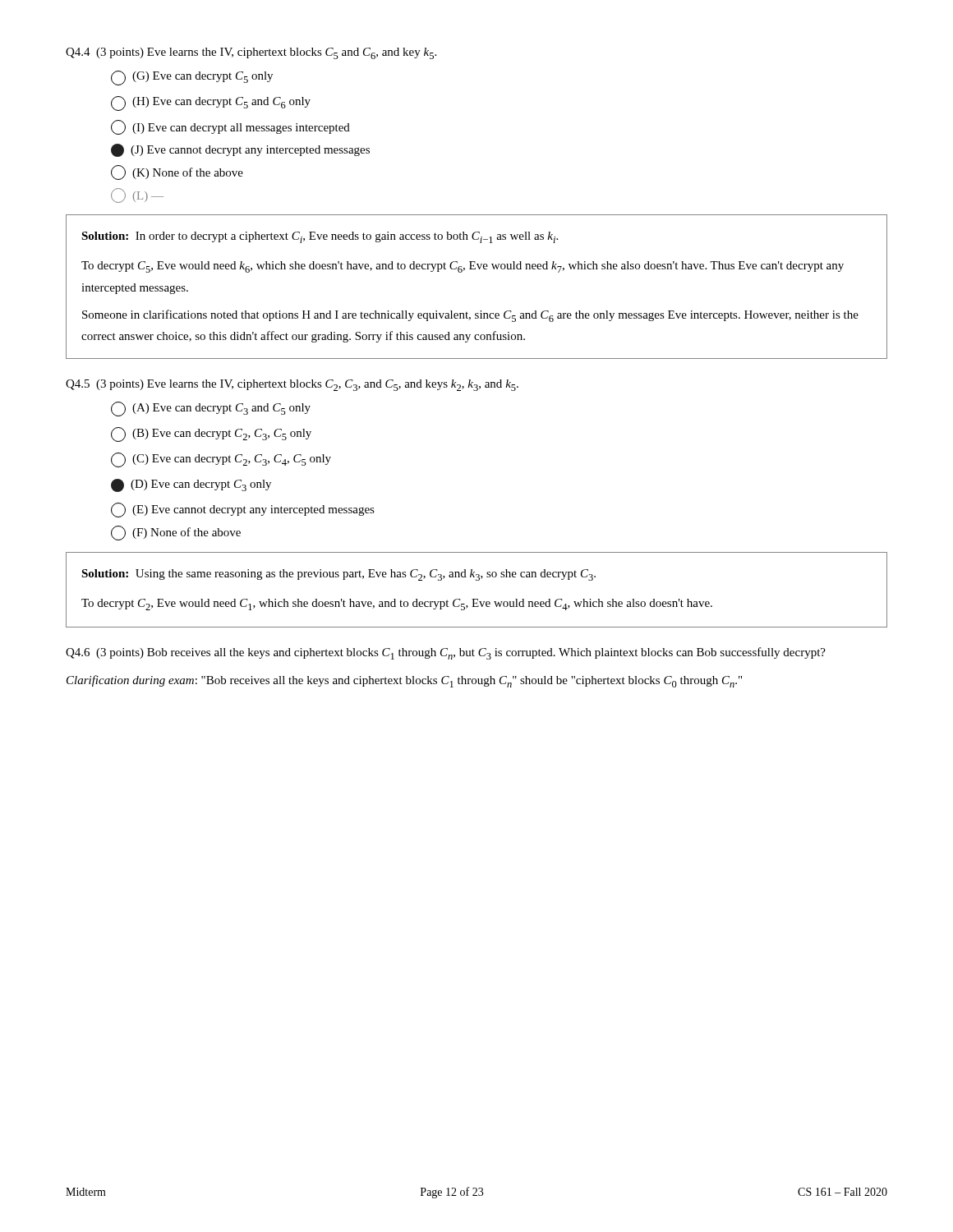Find the block on this page that starts "(H) Eve can decrypt"

click(211, 103)
